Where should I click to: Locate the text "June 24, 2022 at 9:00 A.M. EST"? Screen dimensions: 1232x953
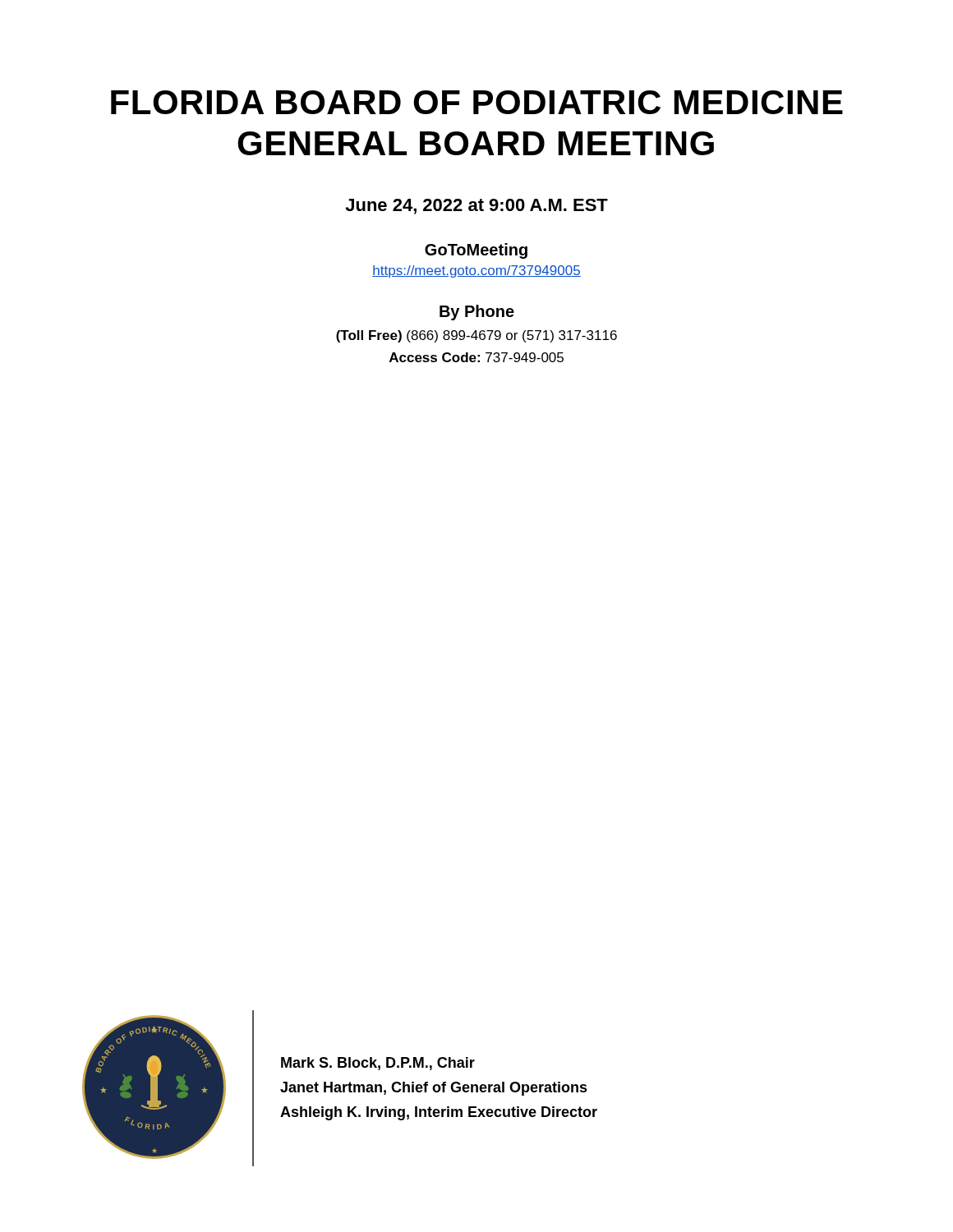coord(476,205)
